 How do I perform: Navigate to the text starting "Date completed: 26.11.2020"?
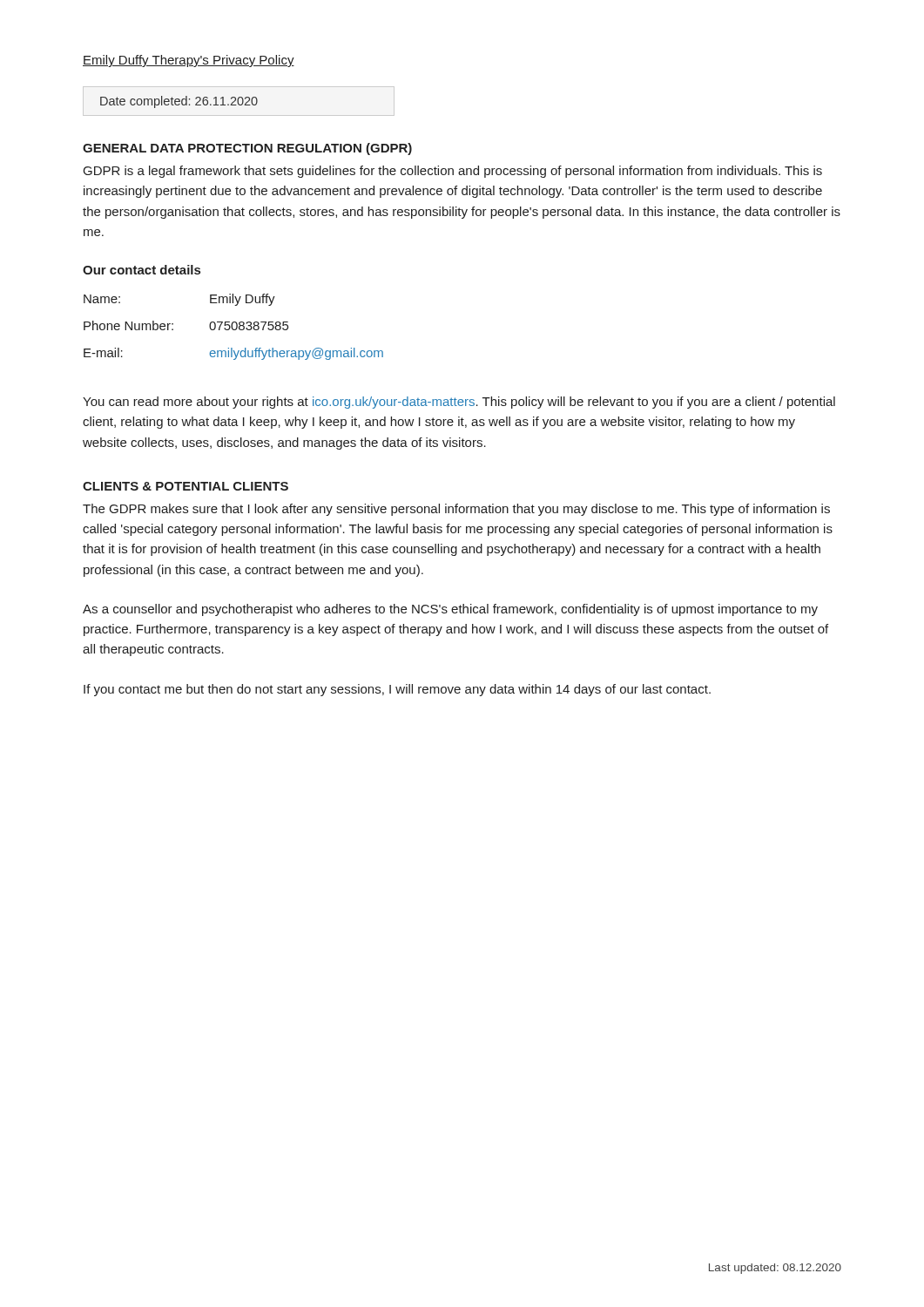click(239, 101)
